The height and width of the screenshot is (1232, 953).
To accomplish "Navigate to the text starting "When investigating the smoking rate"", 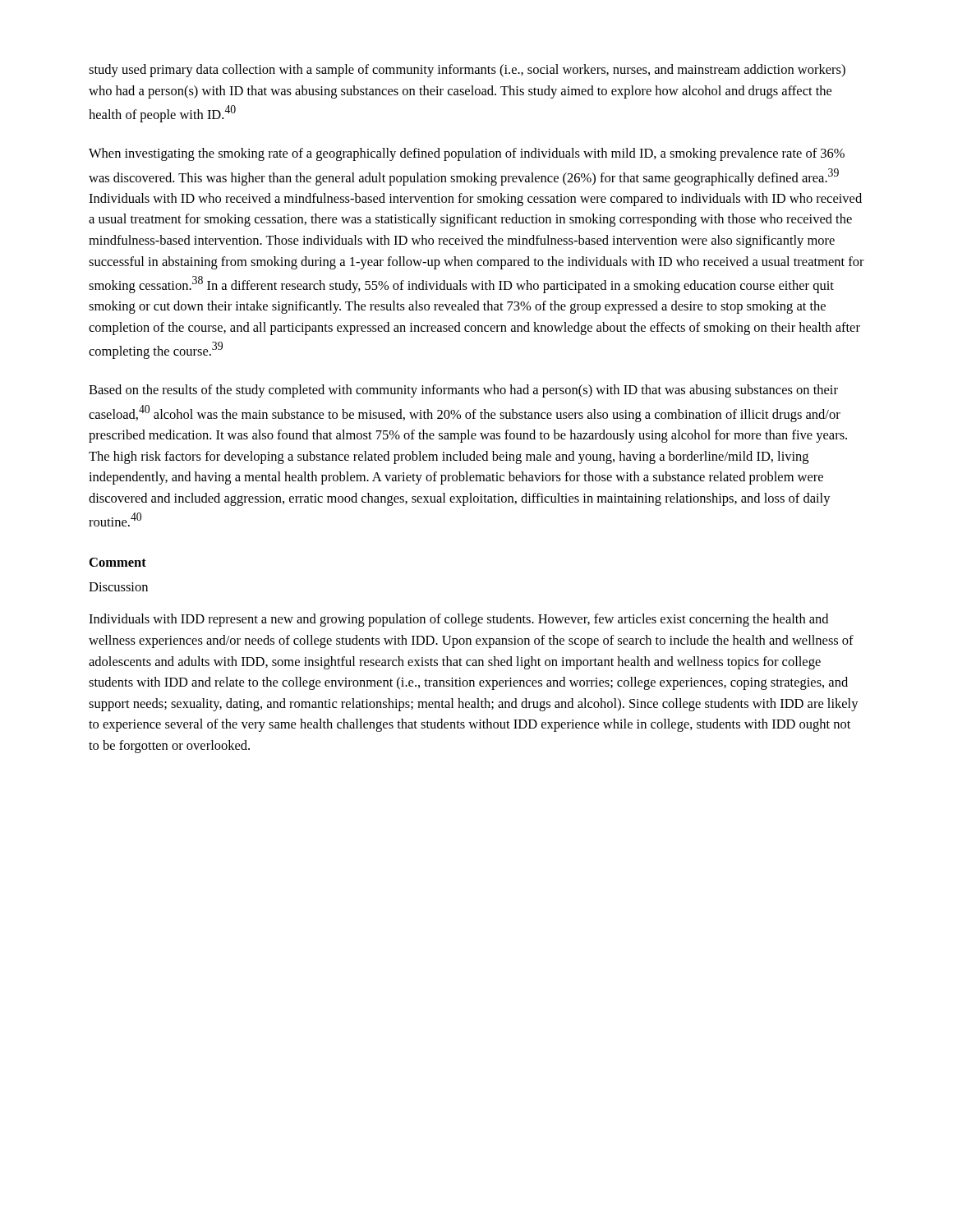I will [476, 252].
